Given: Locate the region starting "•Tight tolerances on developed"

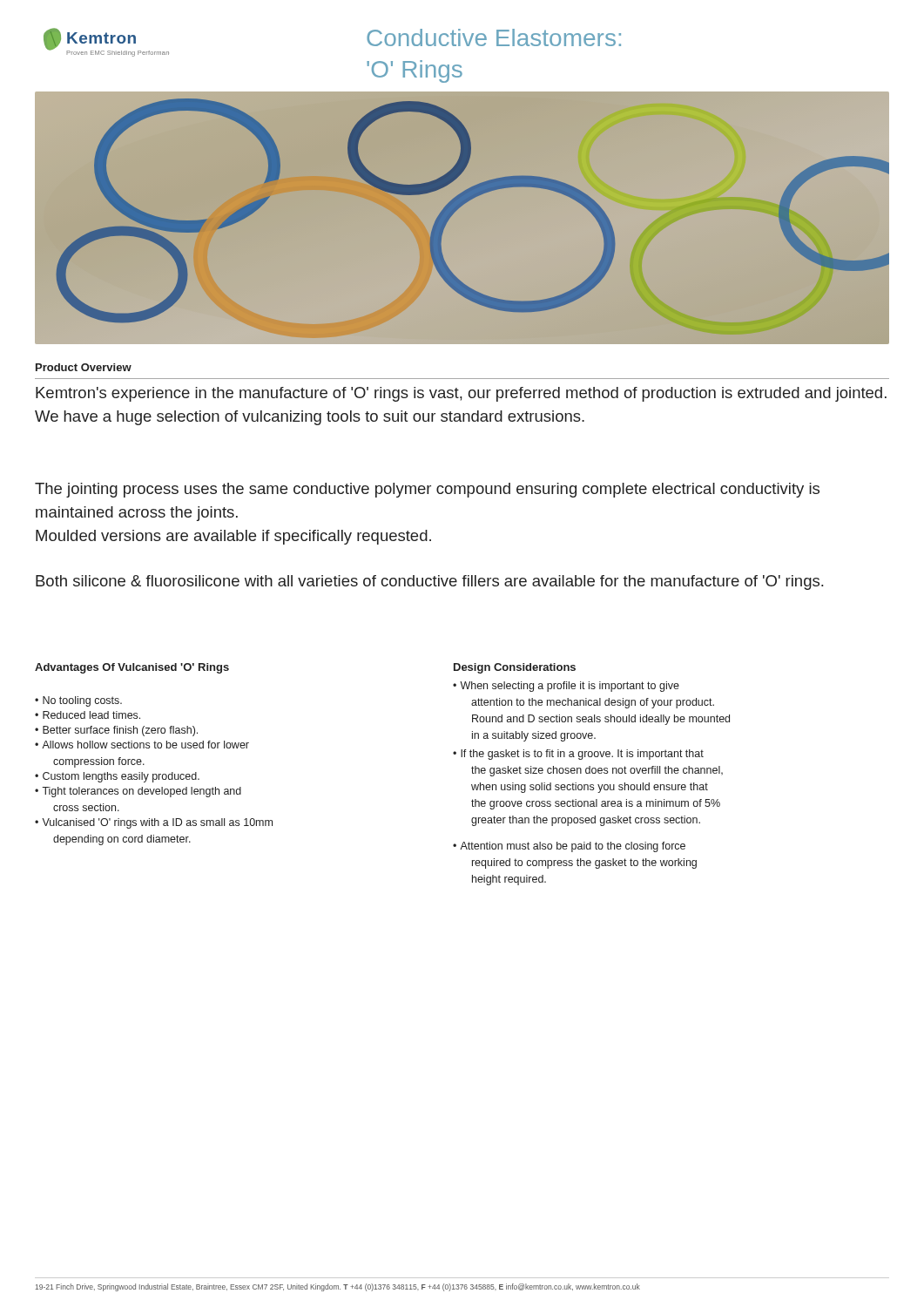Looking at the screenshot, I should coord(138,799).
